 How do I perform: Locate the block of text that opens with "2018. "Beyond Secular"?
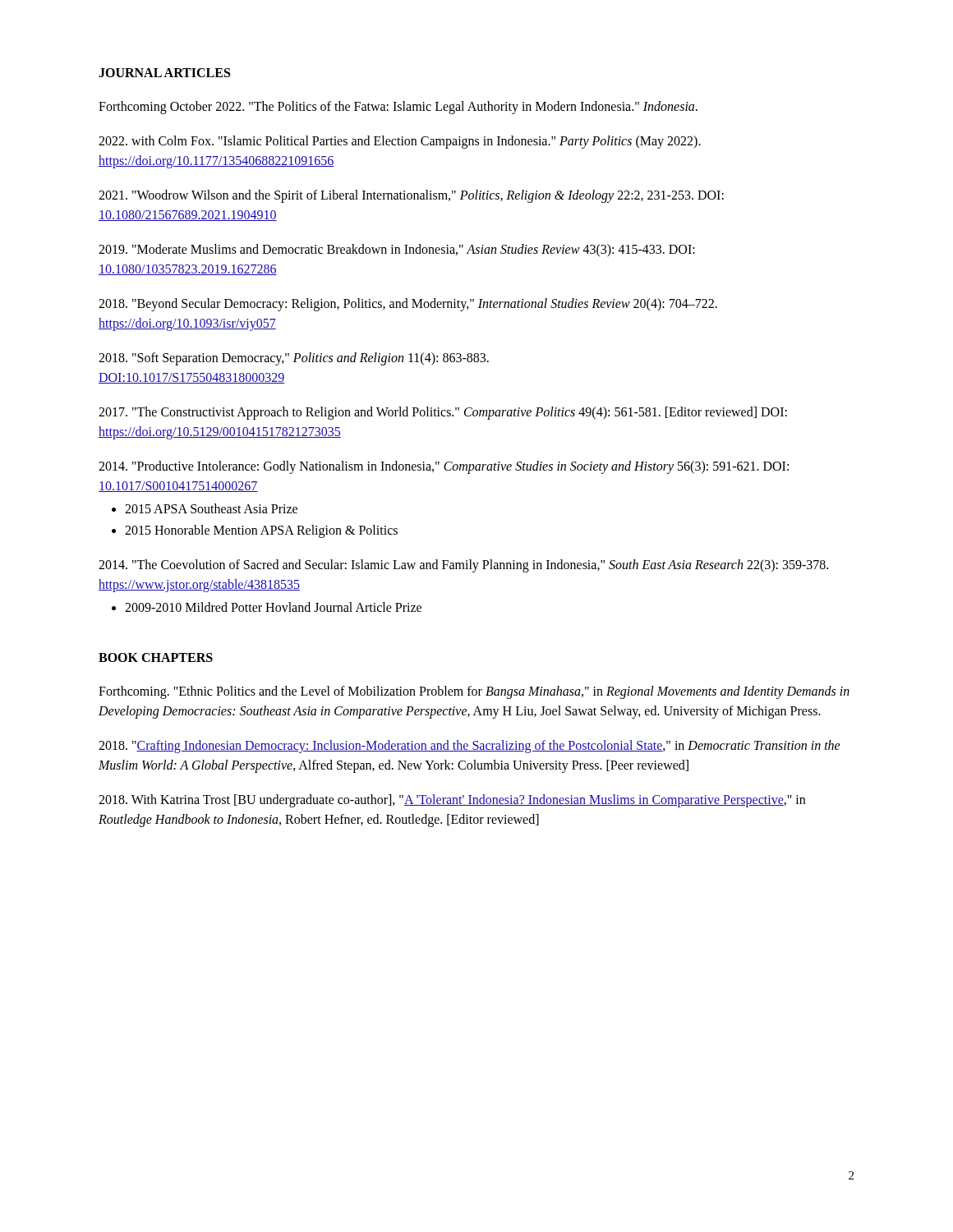coord(408,313)
